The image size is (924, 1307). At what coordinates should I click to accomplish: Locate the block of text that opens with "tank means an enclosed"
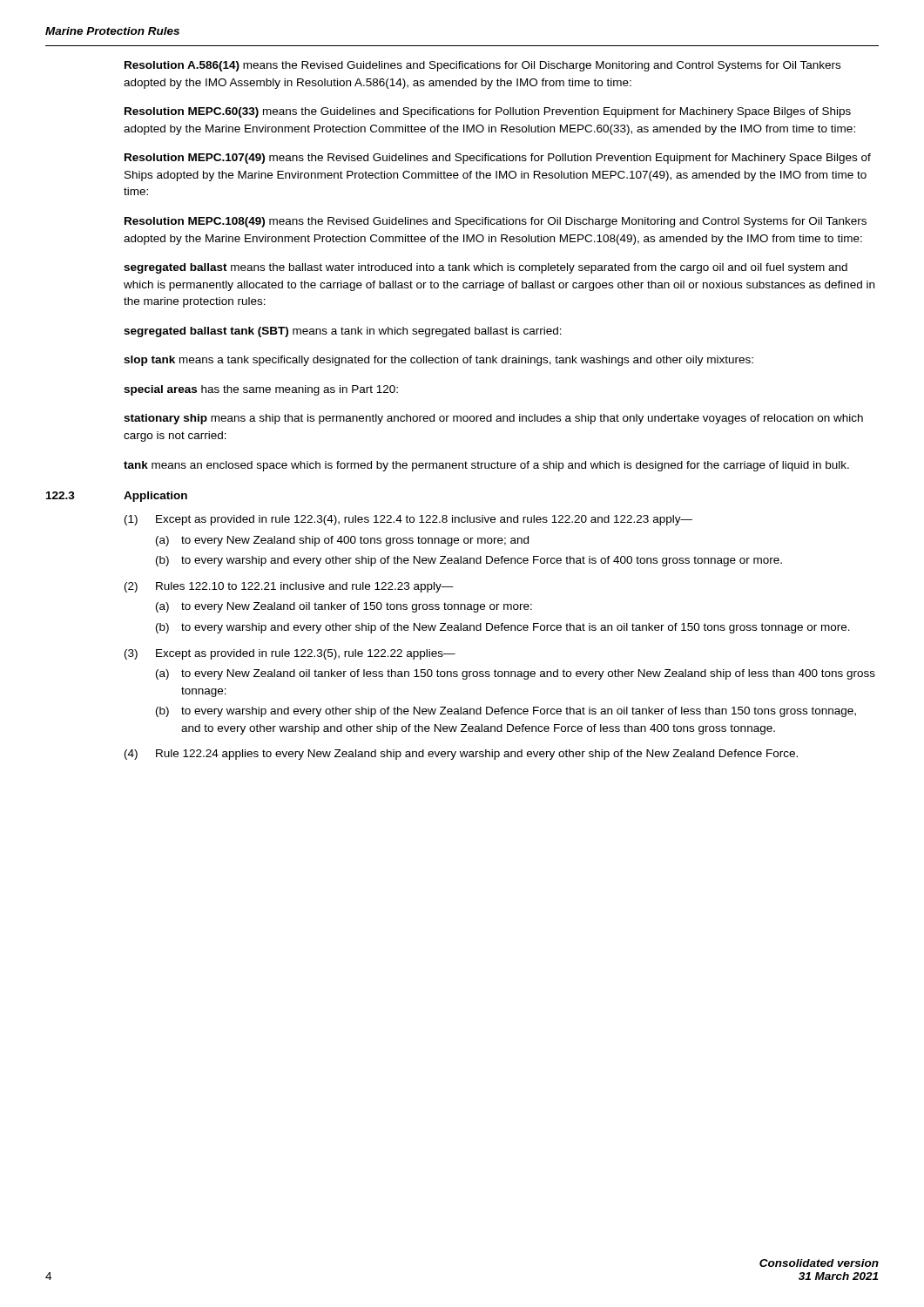click(x=487, y=465)
